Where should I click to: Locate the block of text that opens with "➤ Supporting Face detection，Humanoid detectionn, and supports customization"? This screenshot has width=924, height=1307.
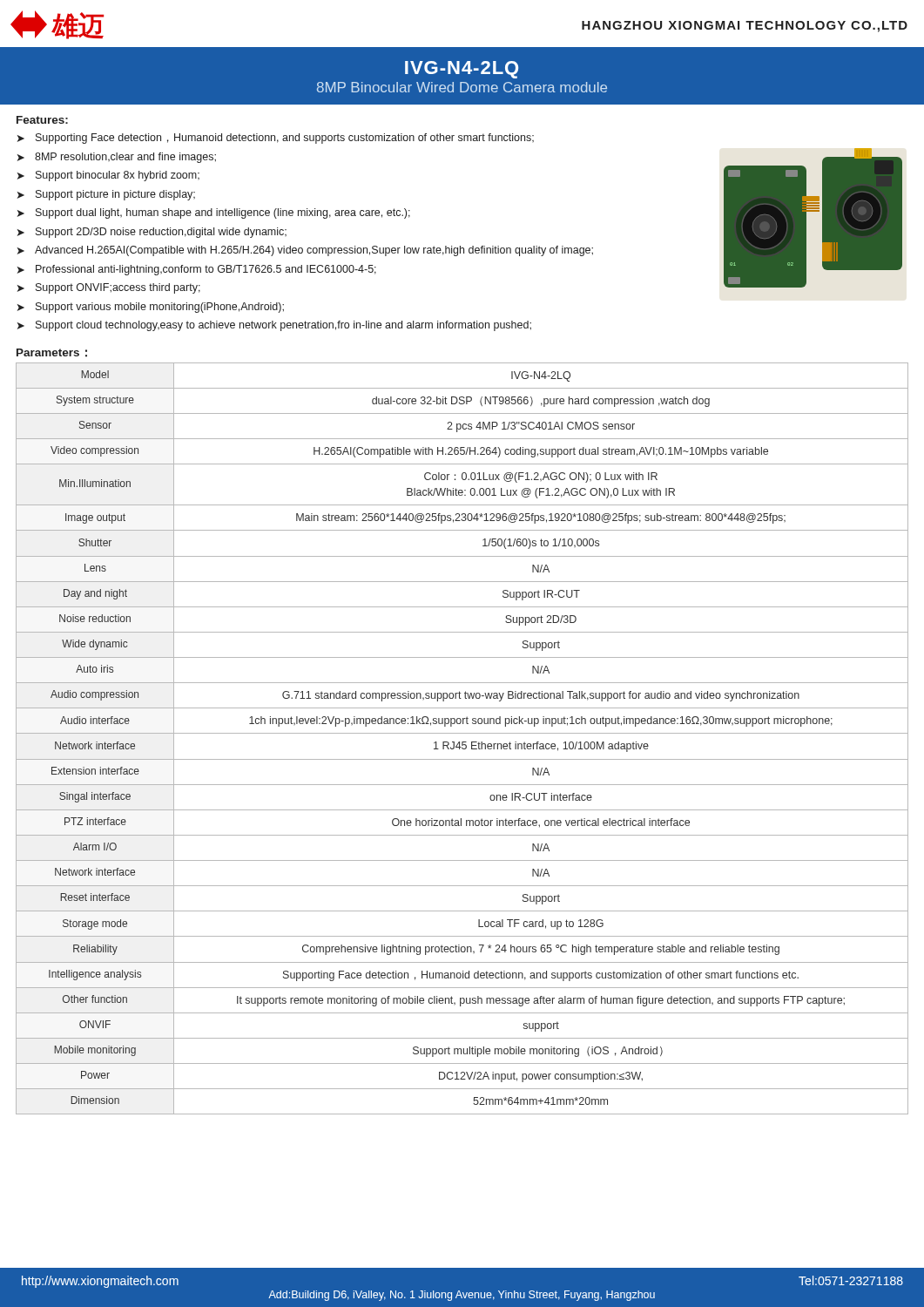362,138
